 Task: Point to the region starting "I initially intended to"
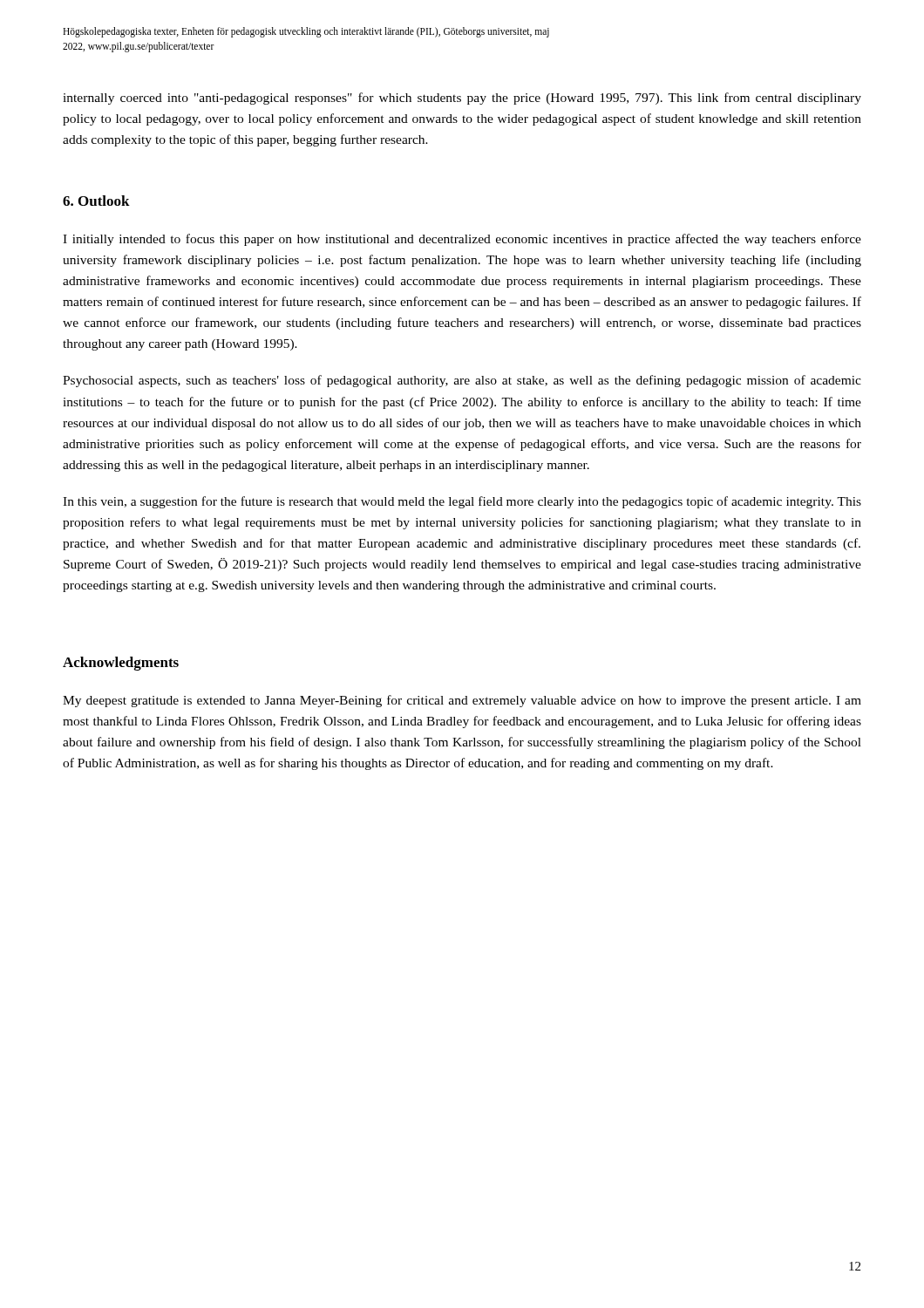[x=462, y=291]
